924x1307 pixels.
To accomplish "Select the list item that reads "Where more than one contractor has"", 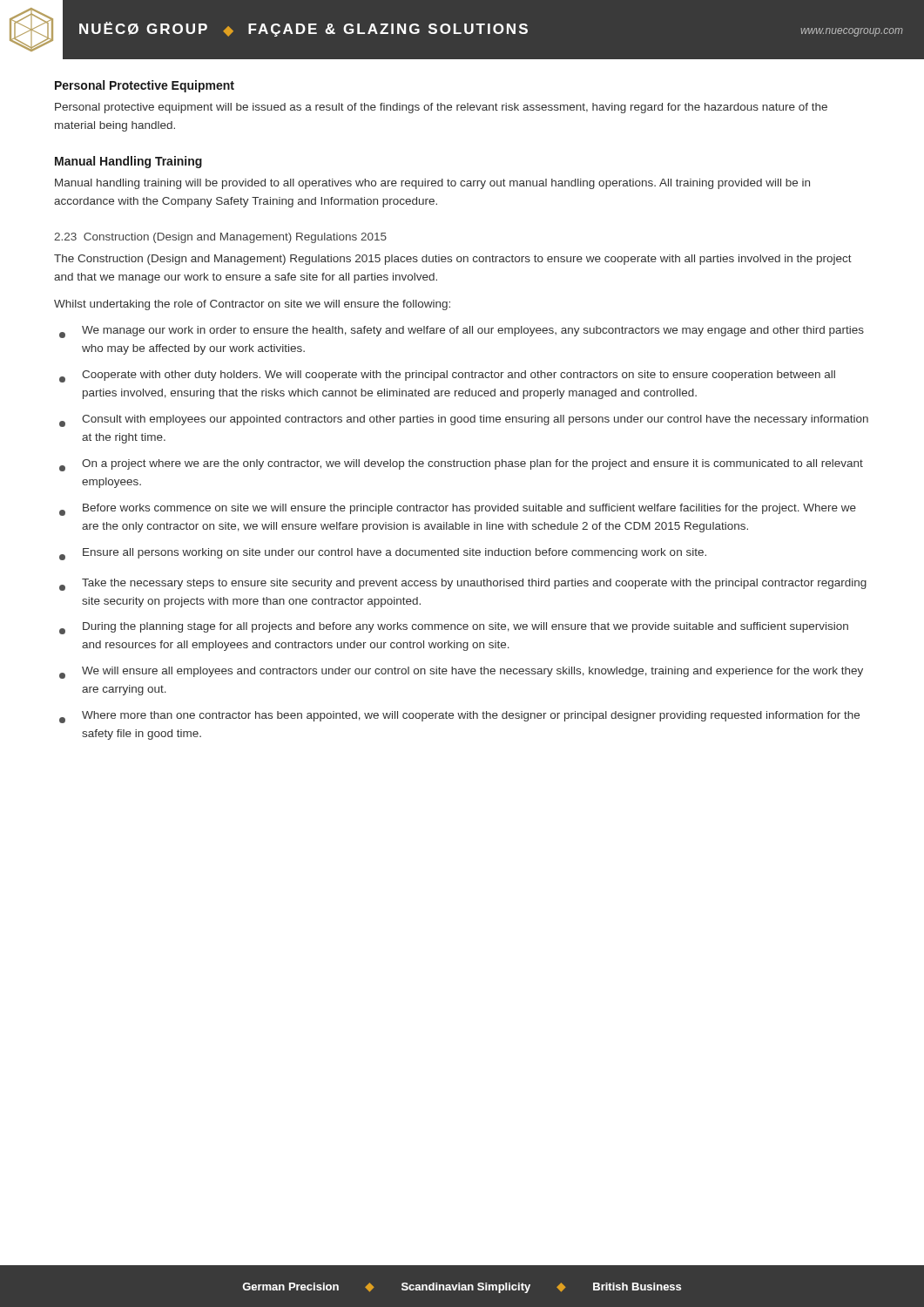I will 462,725.
